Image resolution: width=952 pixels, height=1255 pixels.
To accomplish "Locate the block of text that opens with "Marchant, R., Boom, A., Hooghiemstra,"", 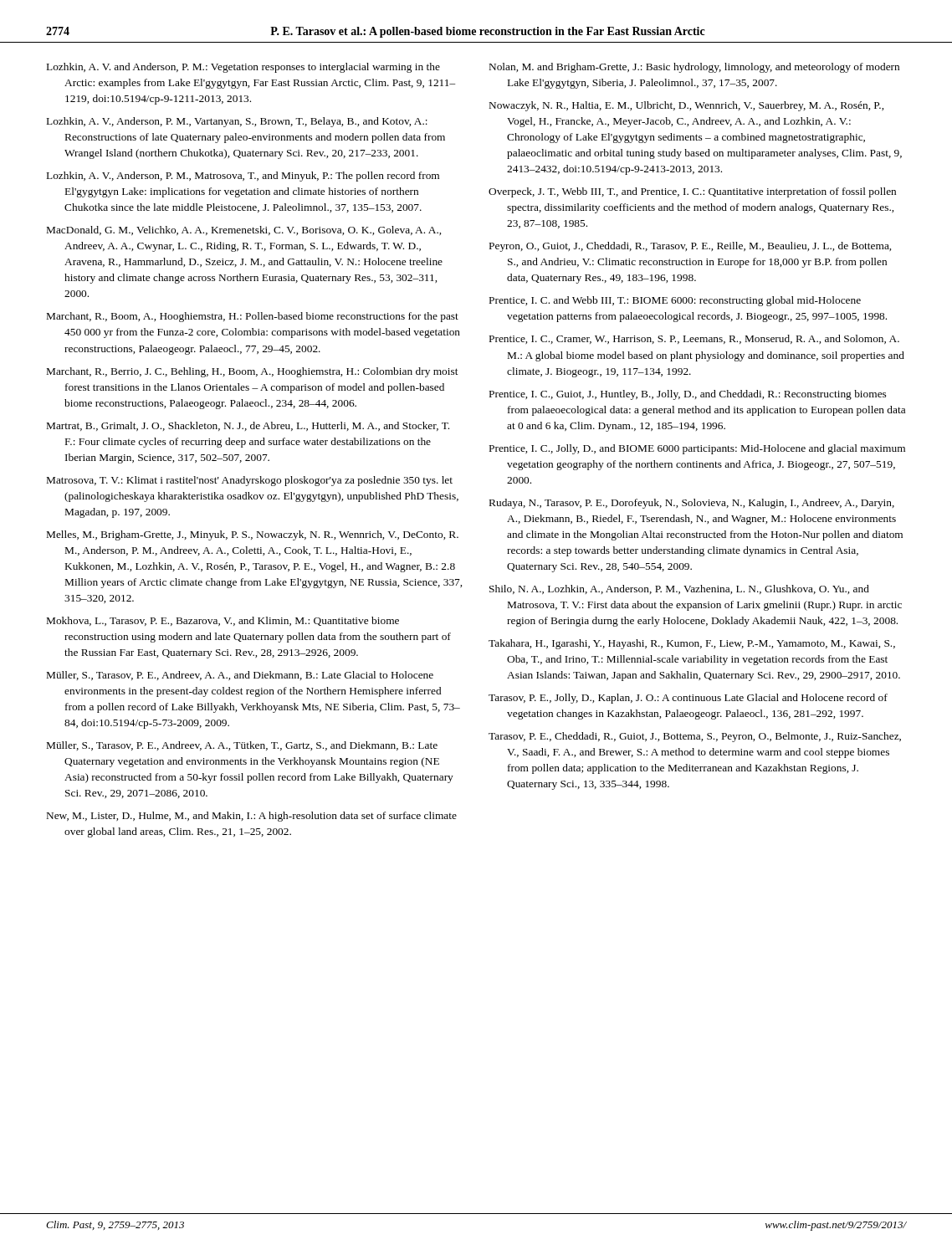I will pos(253,332).
